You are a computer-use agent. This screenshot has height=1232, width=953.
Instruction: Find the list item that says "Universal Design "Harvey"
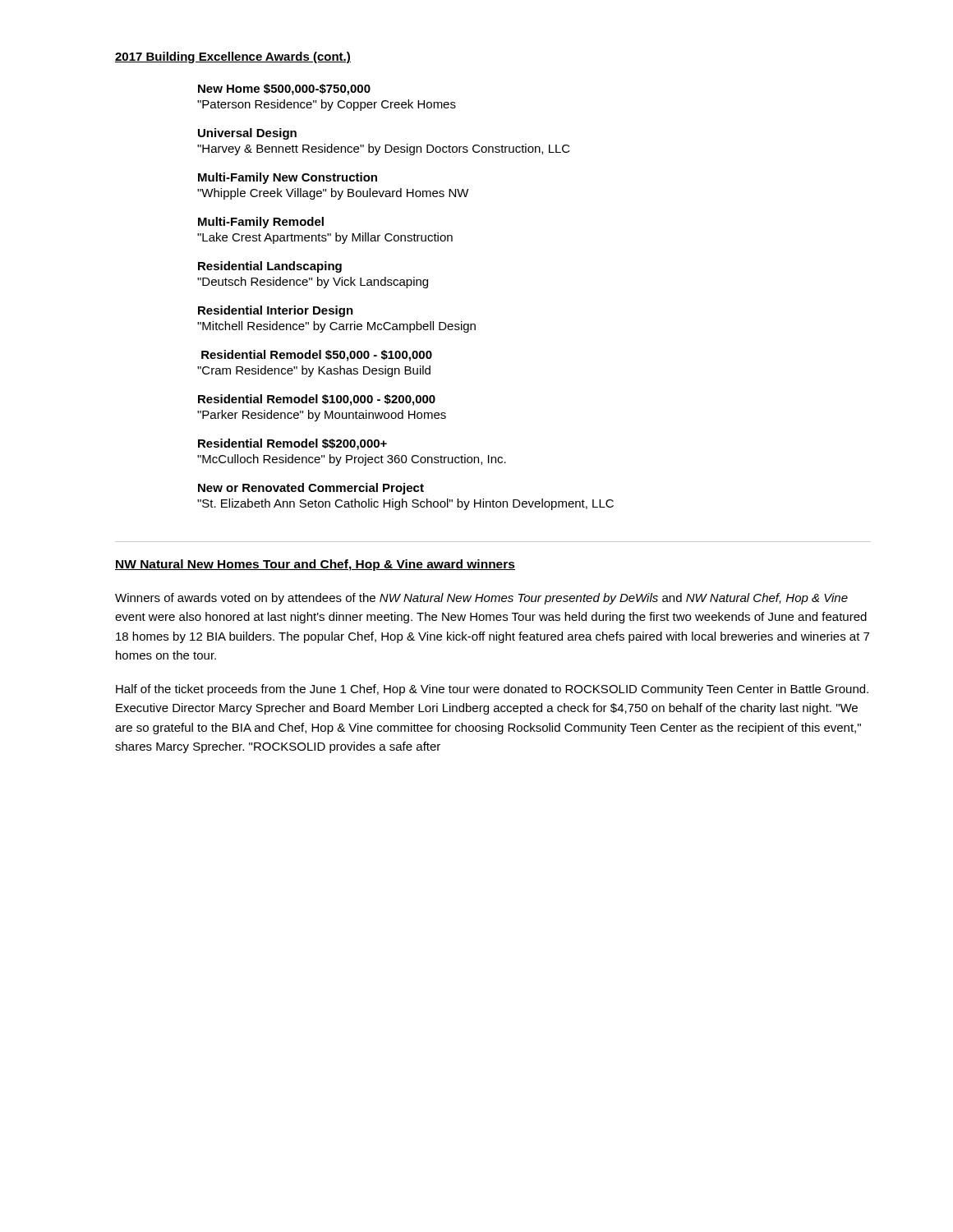pyautogui.click(x=534, y=140)
